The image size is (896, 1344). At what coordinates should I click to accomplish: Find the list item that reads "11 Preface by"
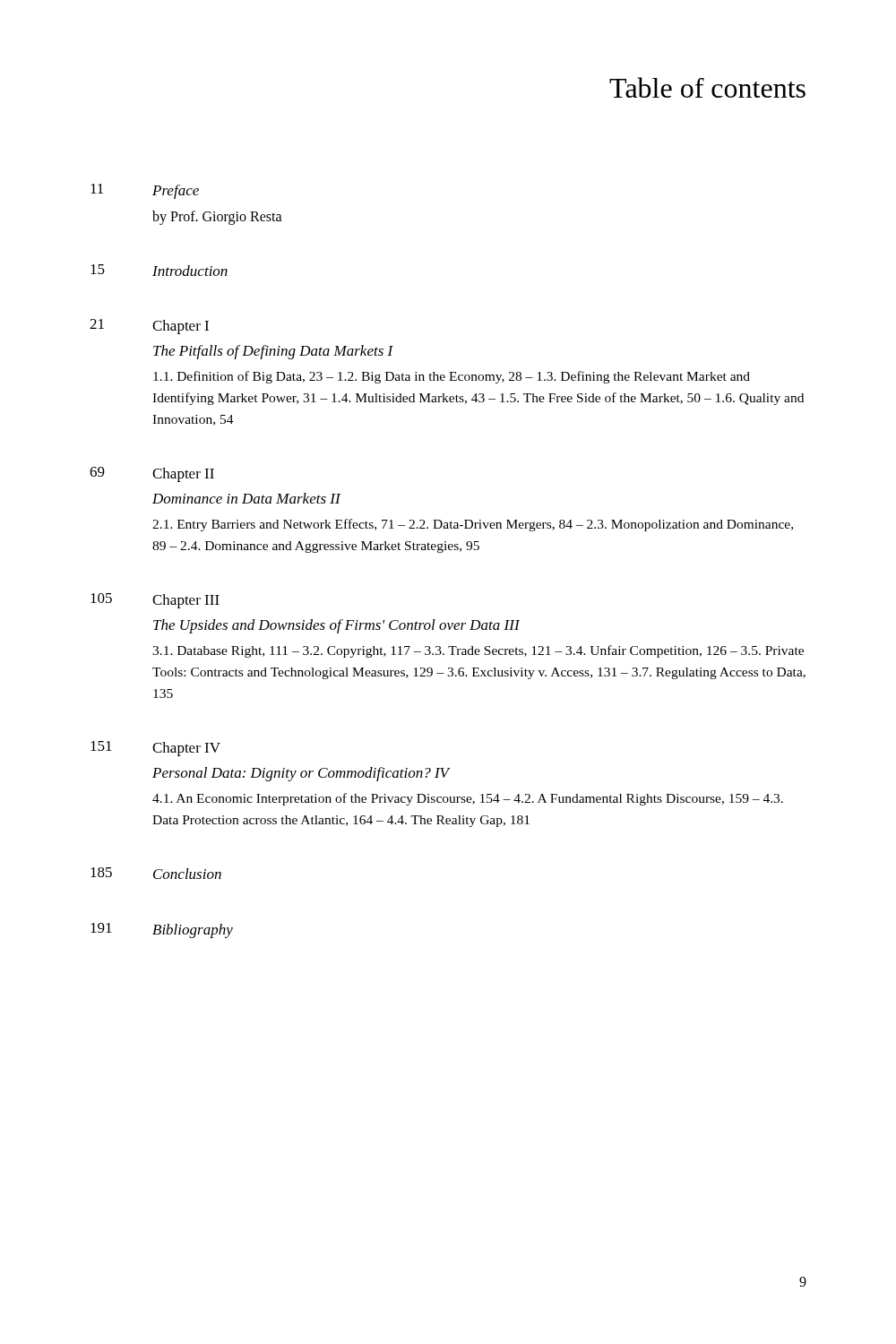181,190
